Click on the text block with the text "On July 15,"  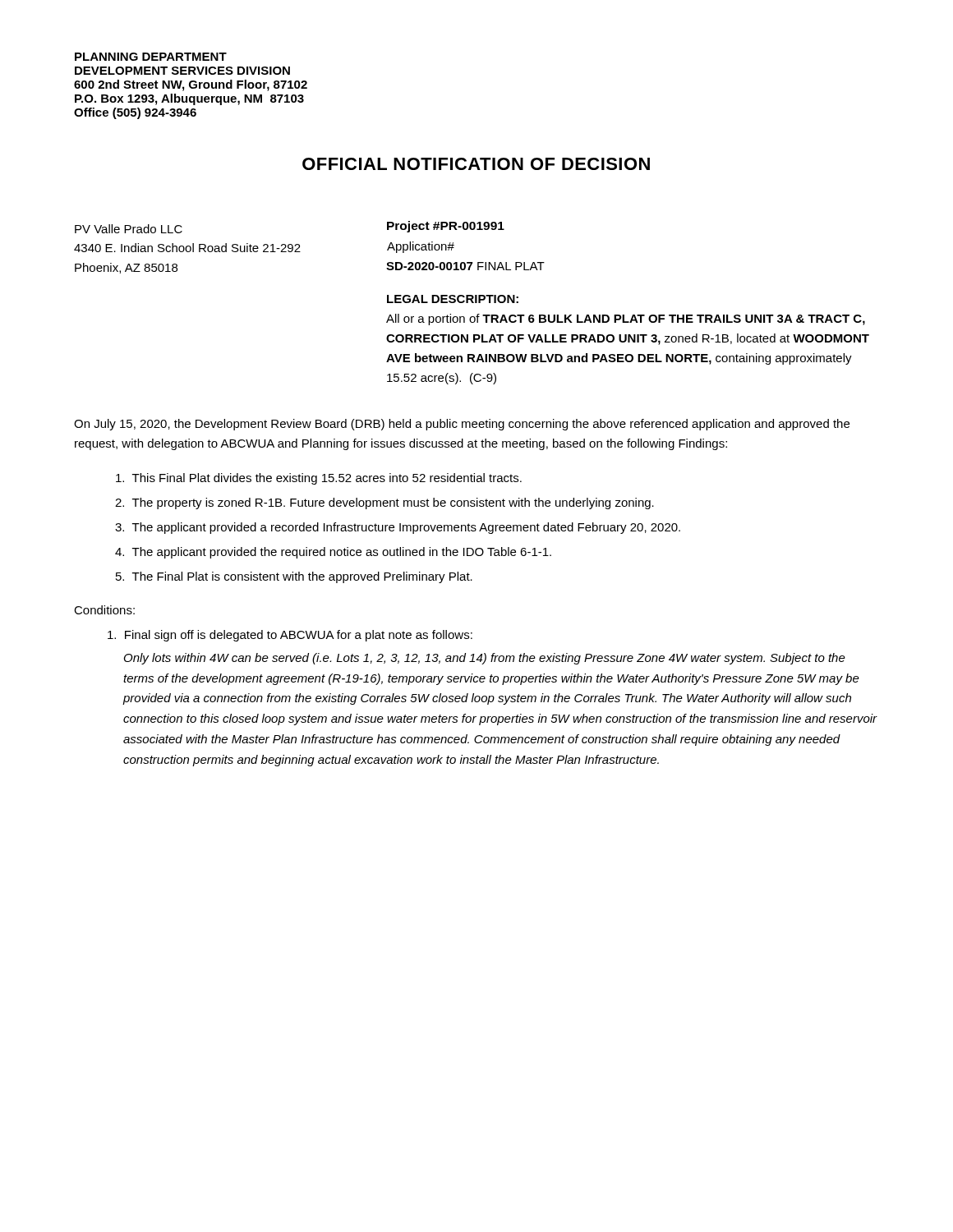point(462,433)
